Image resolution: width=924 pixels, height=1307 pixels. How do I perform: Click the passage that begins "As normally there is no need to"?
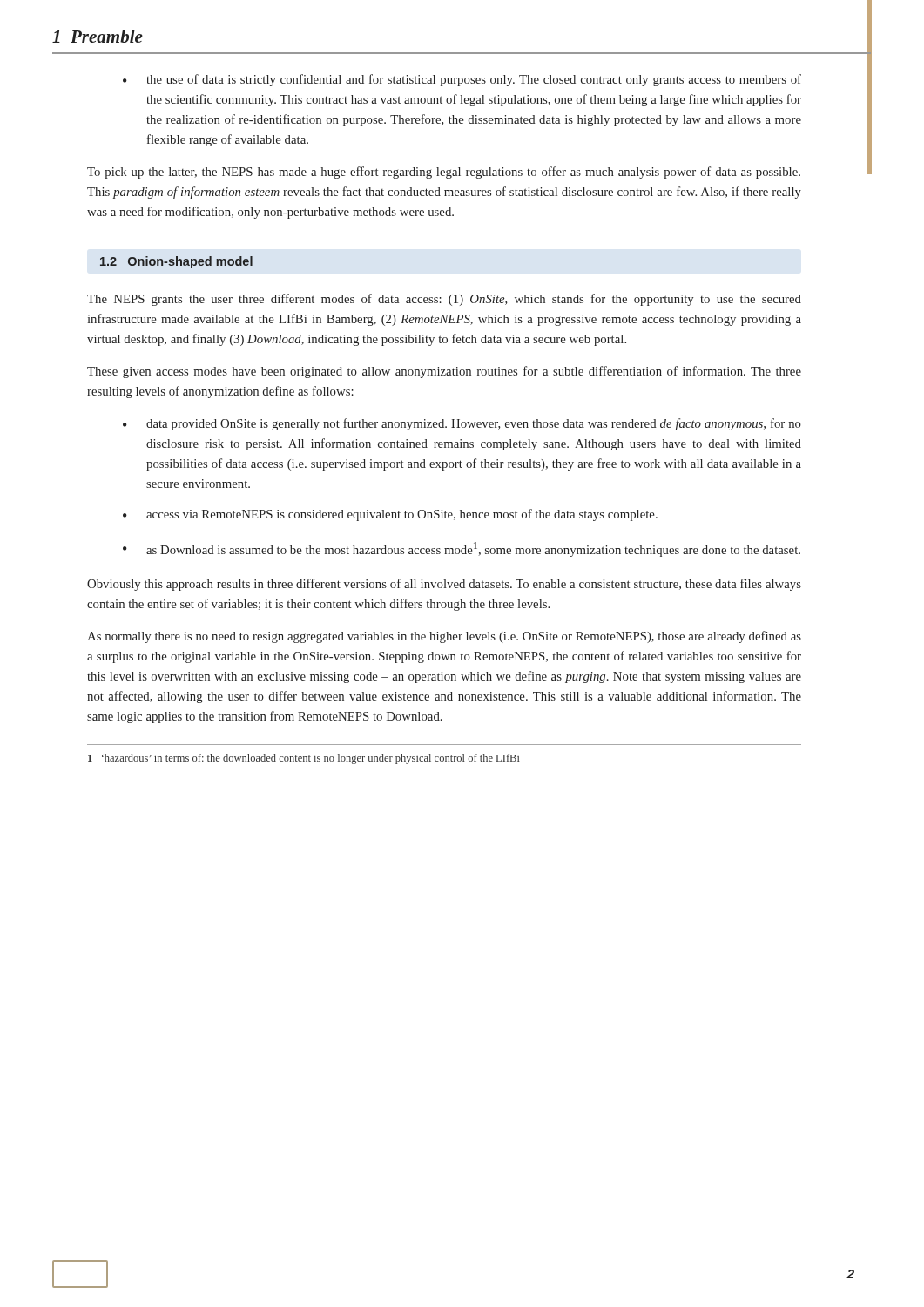444,676
